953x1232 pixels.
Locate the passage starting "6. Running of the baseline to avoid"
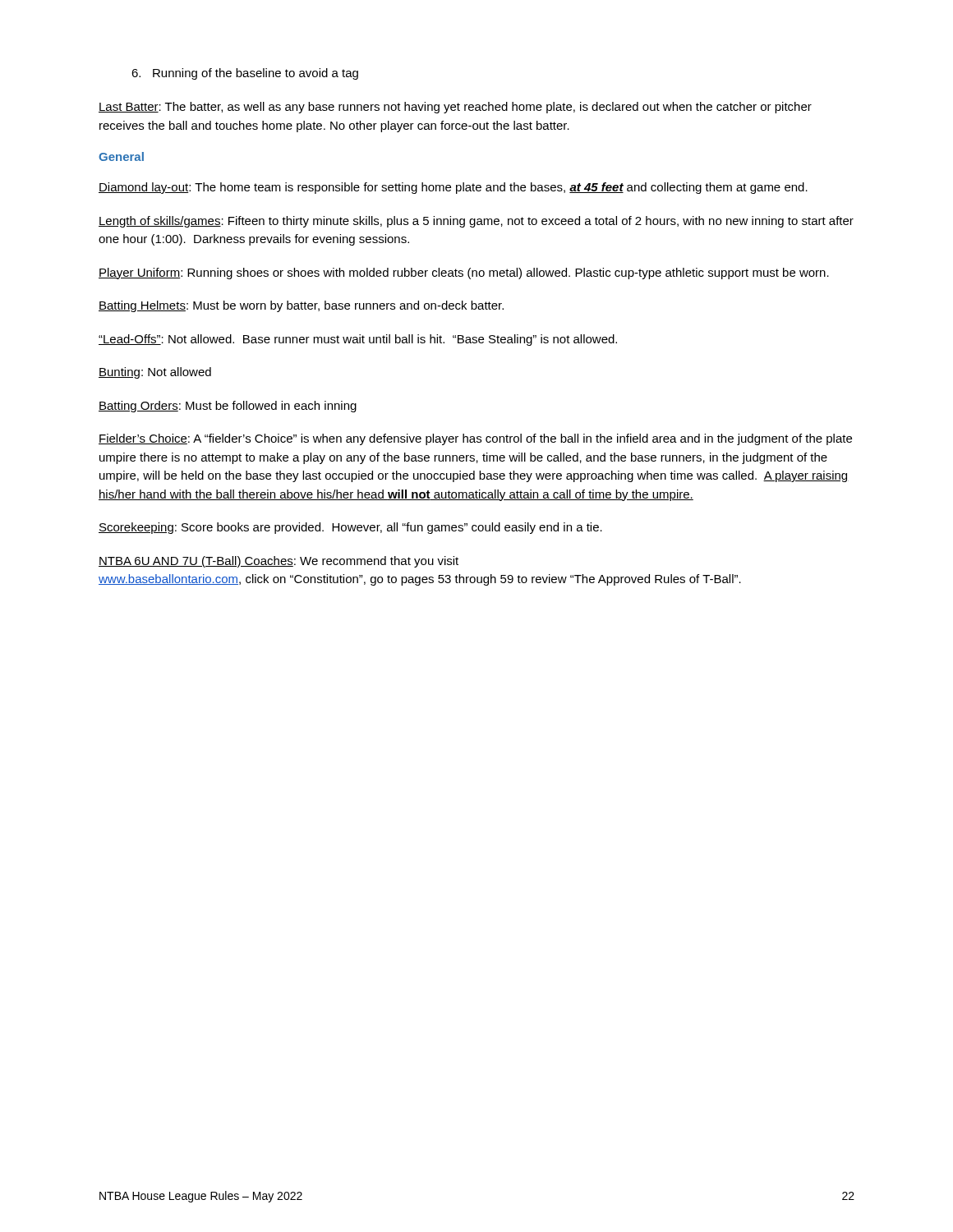(245, 73)
